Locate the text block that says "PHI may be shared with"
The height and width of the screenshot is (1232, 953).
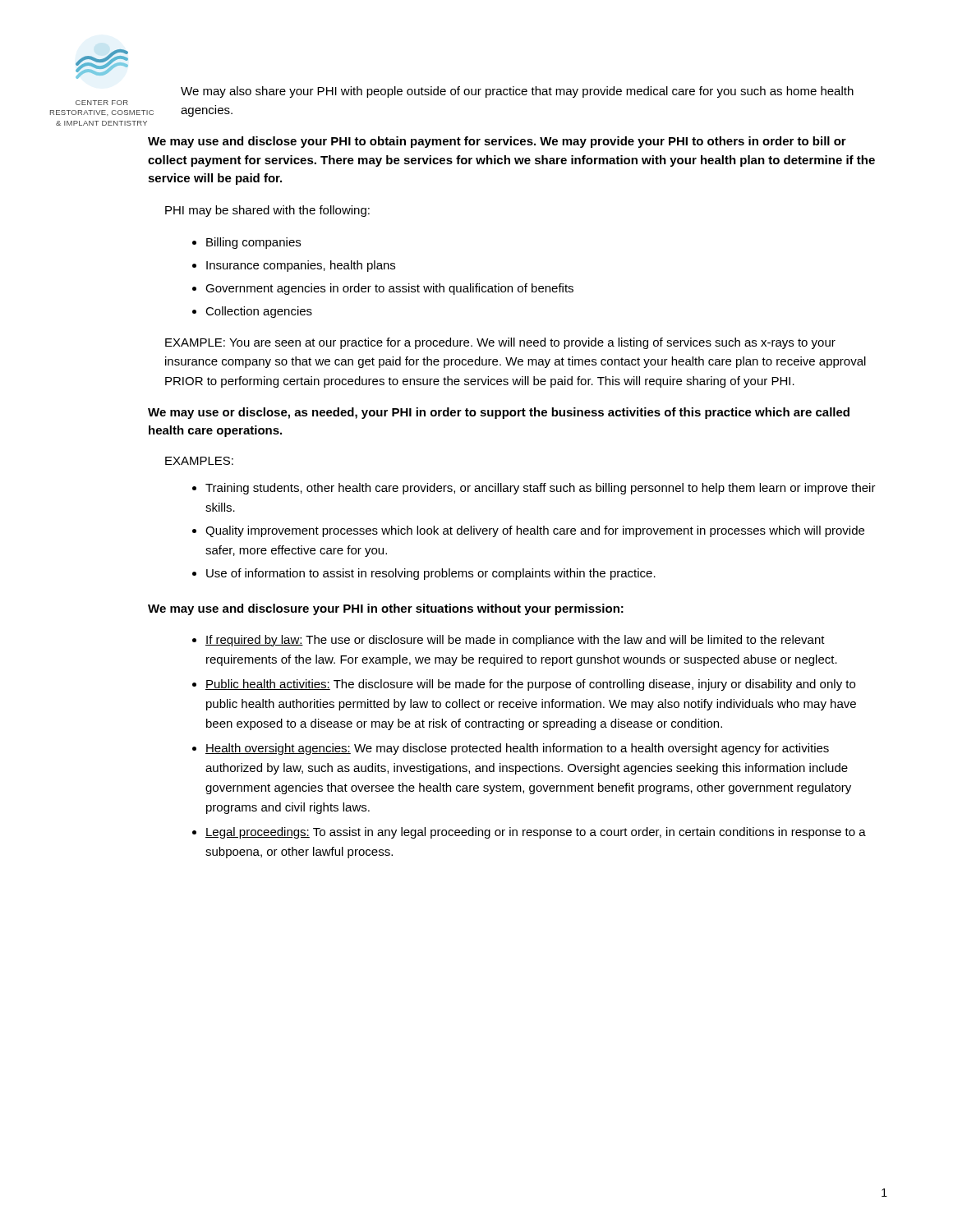pos(267,209)
